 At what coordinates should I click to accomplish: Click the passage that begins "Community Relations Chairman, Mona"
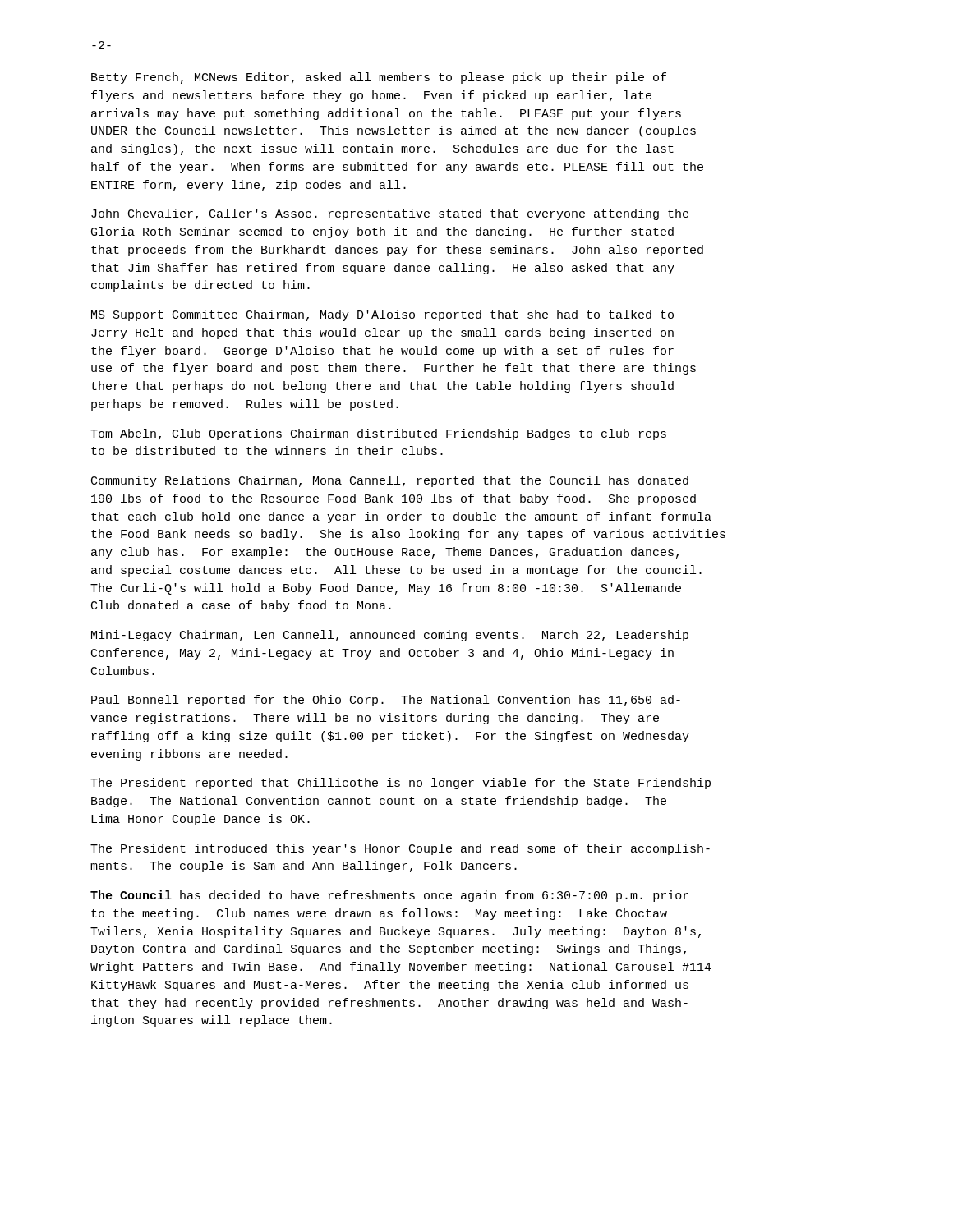point(408,544)
